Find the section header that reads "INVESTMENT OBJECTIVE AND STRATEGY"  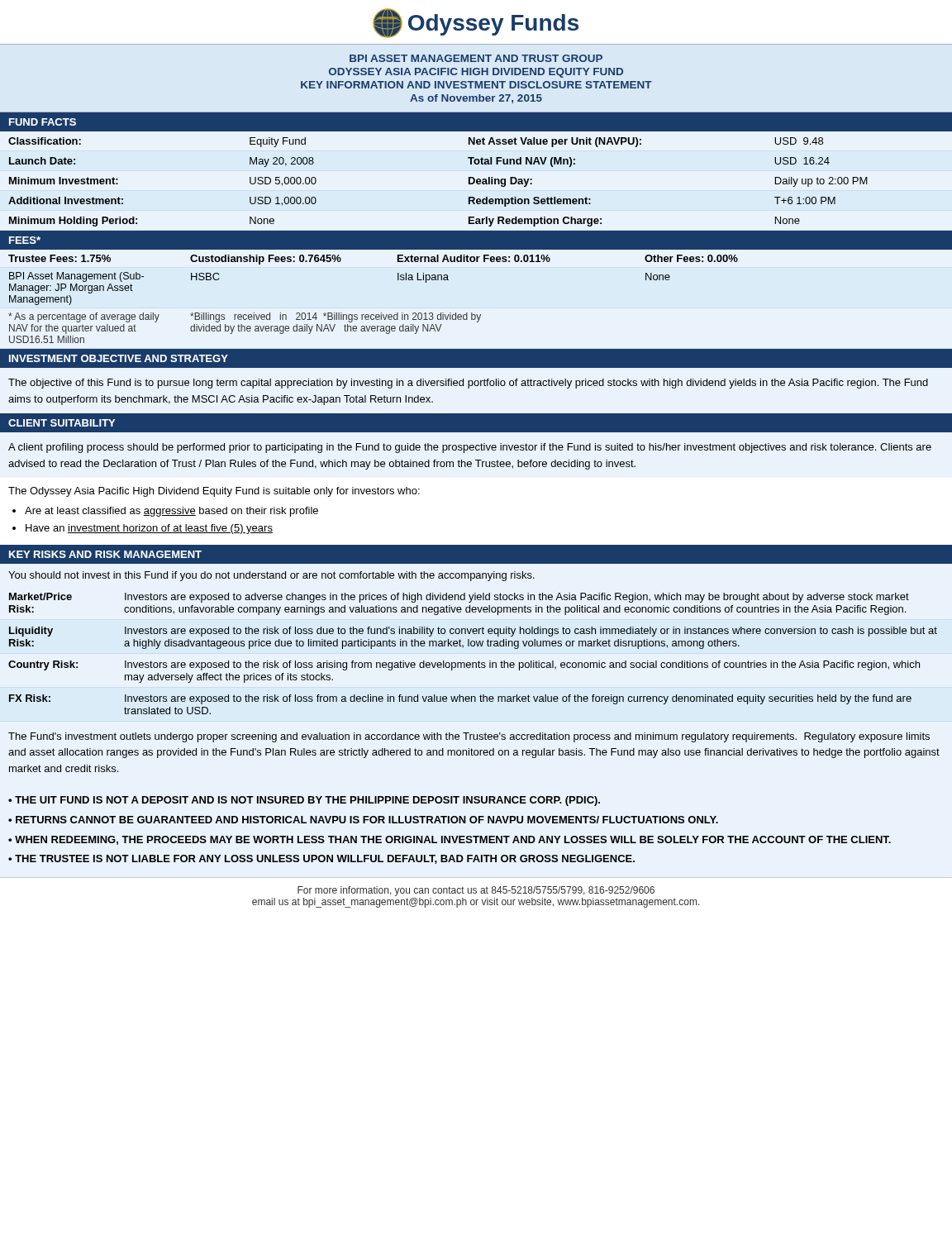118,358
